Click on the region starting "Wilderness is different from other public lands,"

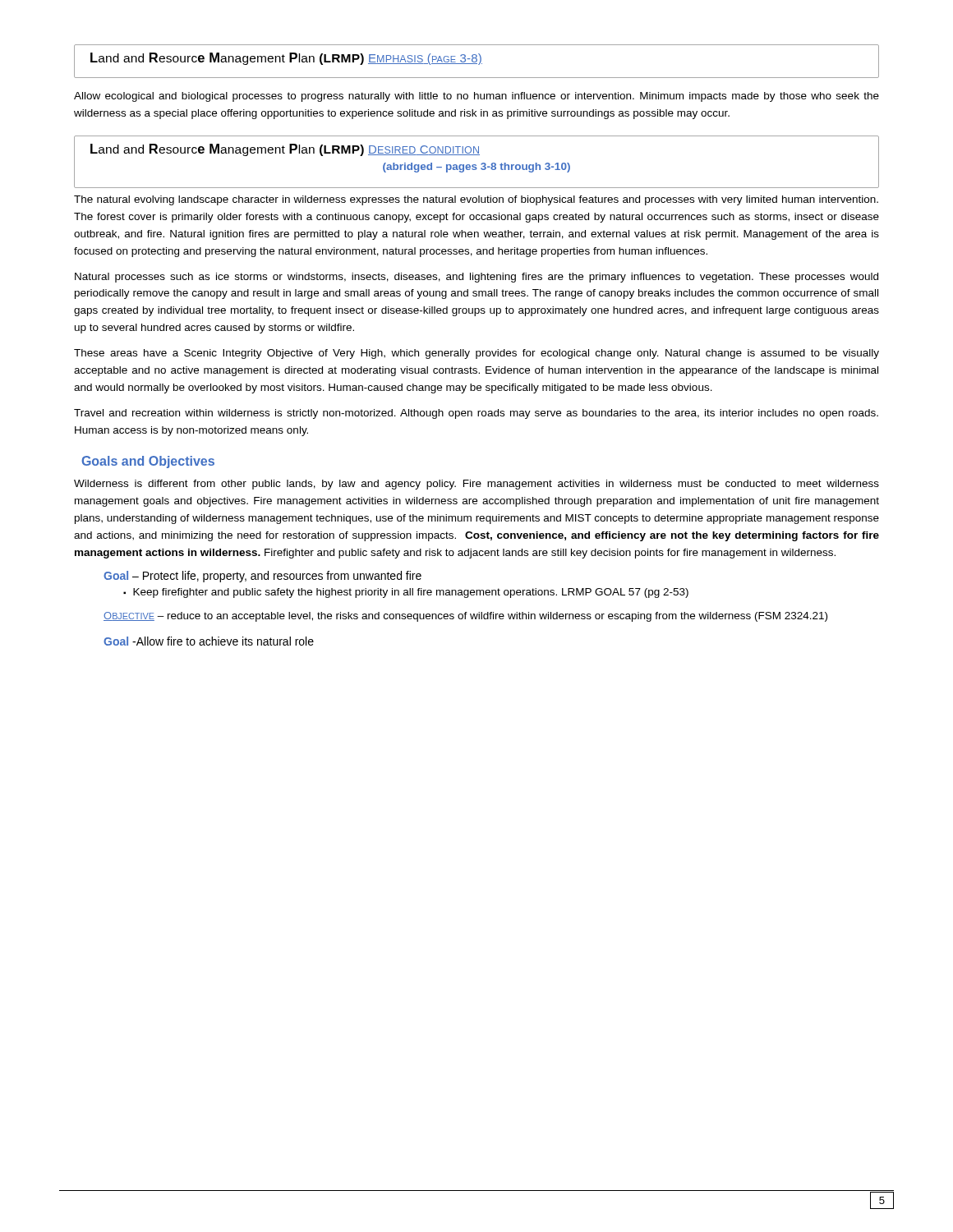pos(476,518)
